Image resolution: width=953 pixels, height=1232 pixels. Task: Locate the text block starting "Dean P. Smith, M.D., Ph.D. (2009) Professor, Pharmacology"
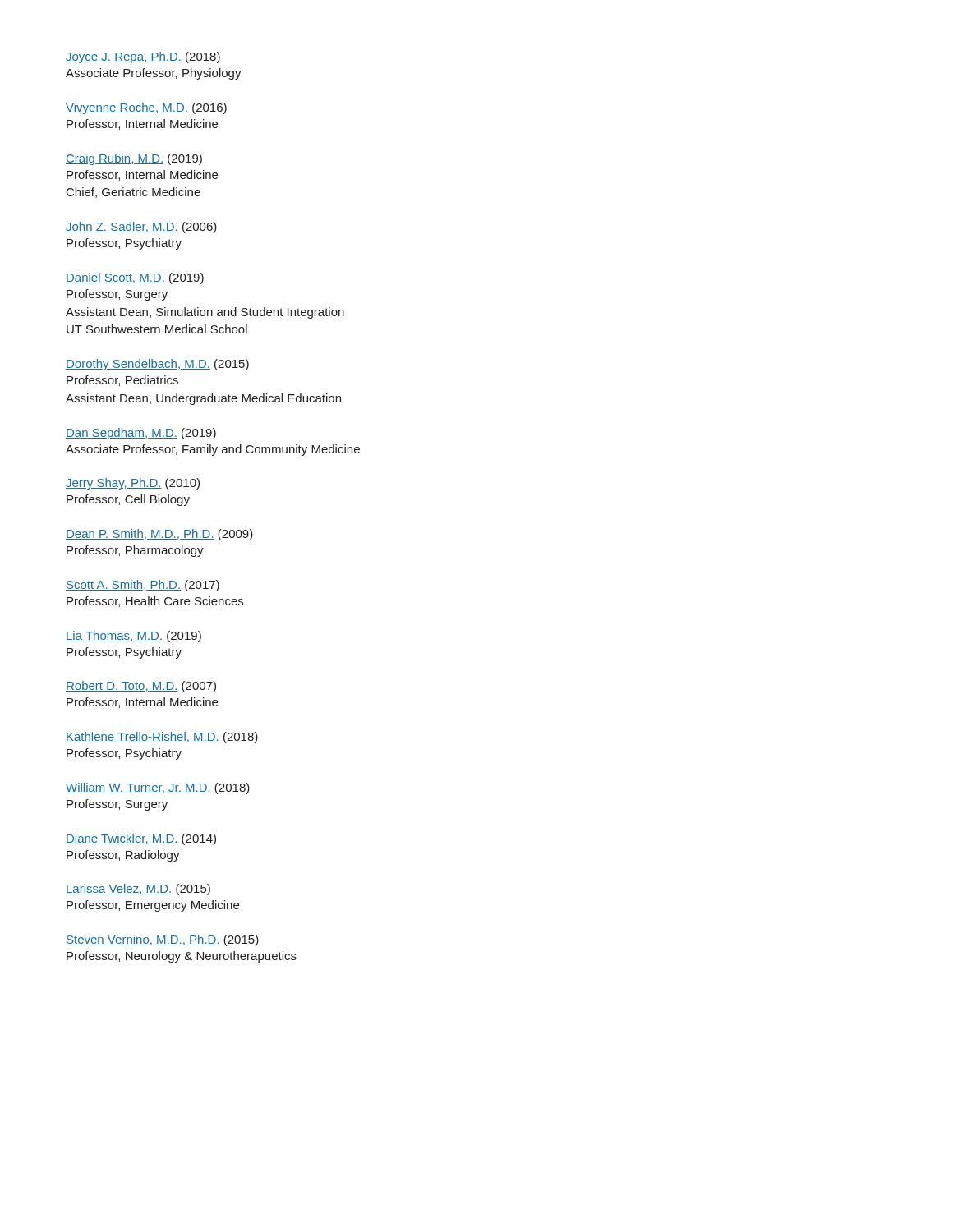tap(159, 535)
